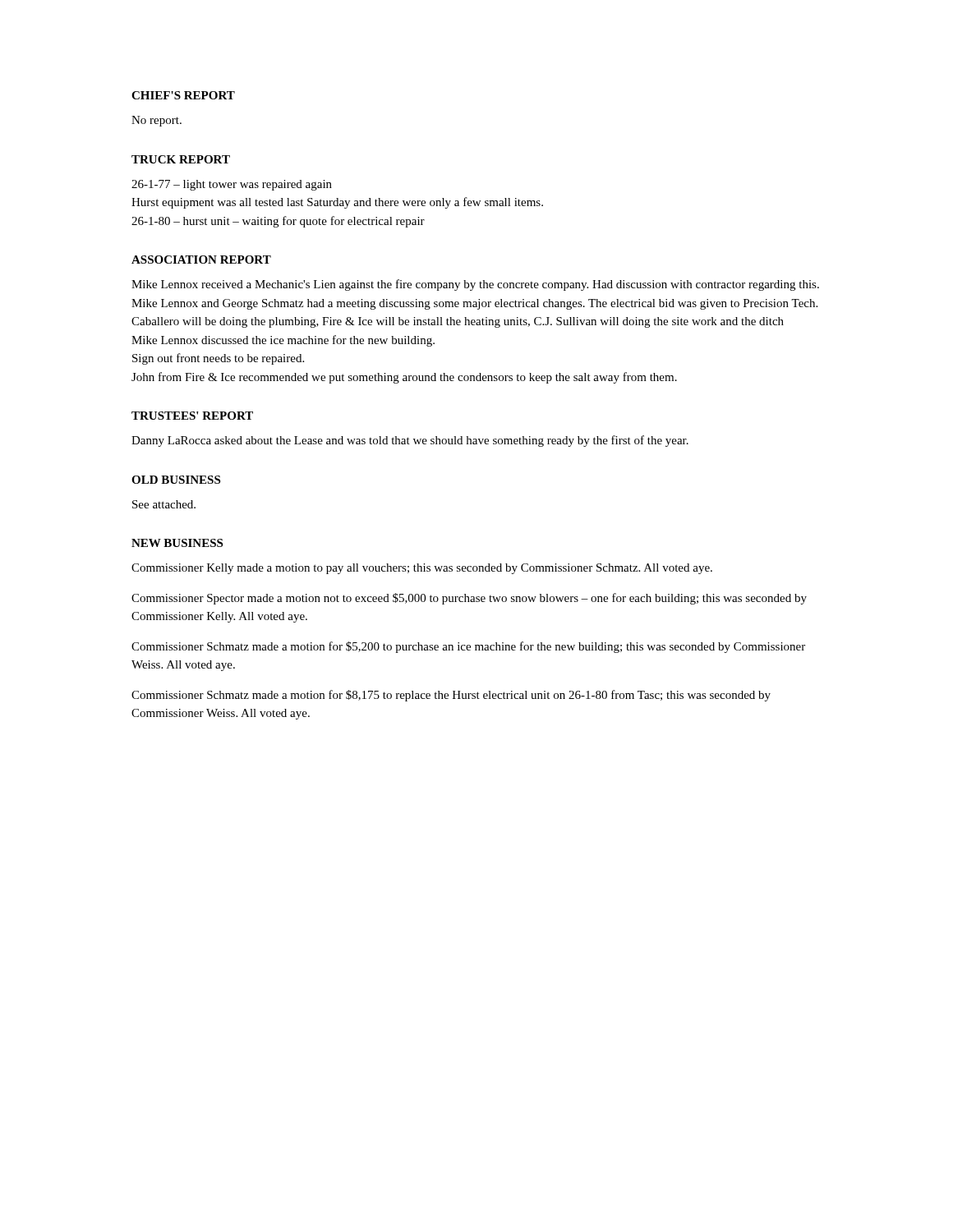The height and width of the screenshot is (1232, 953).
Task: Click on the text with the text "No report."
Action: pos(157,120)
